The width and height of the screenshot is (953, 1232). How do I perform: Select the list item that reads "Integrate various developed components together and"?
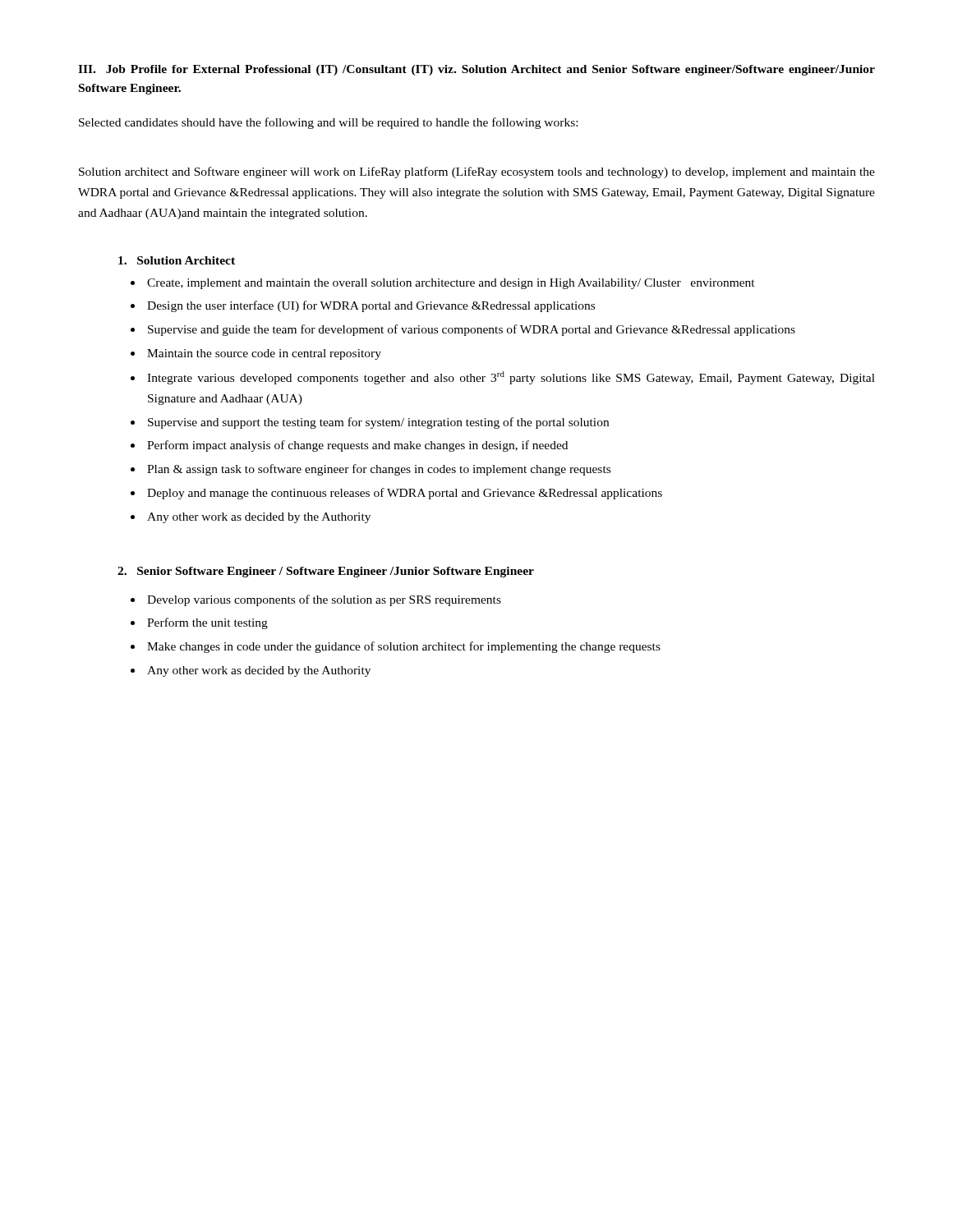coord(511,387)
